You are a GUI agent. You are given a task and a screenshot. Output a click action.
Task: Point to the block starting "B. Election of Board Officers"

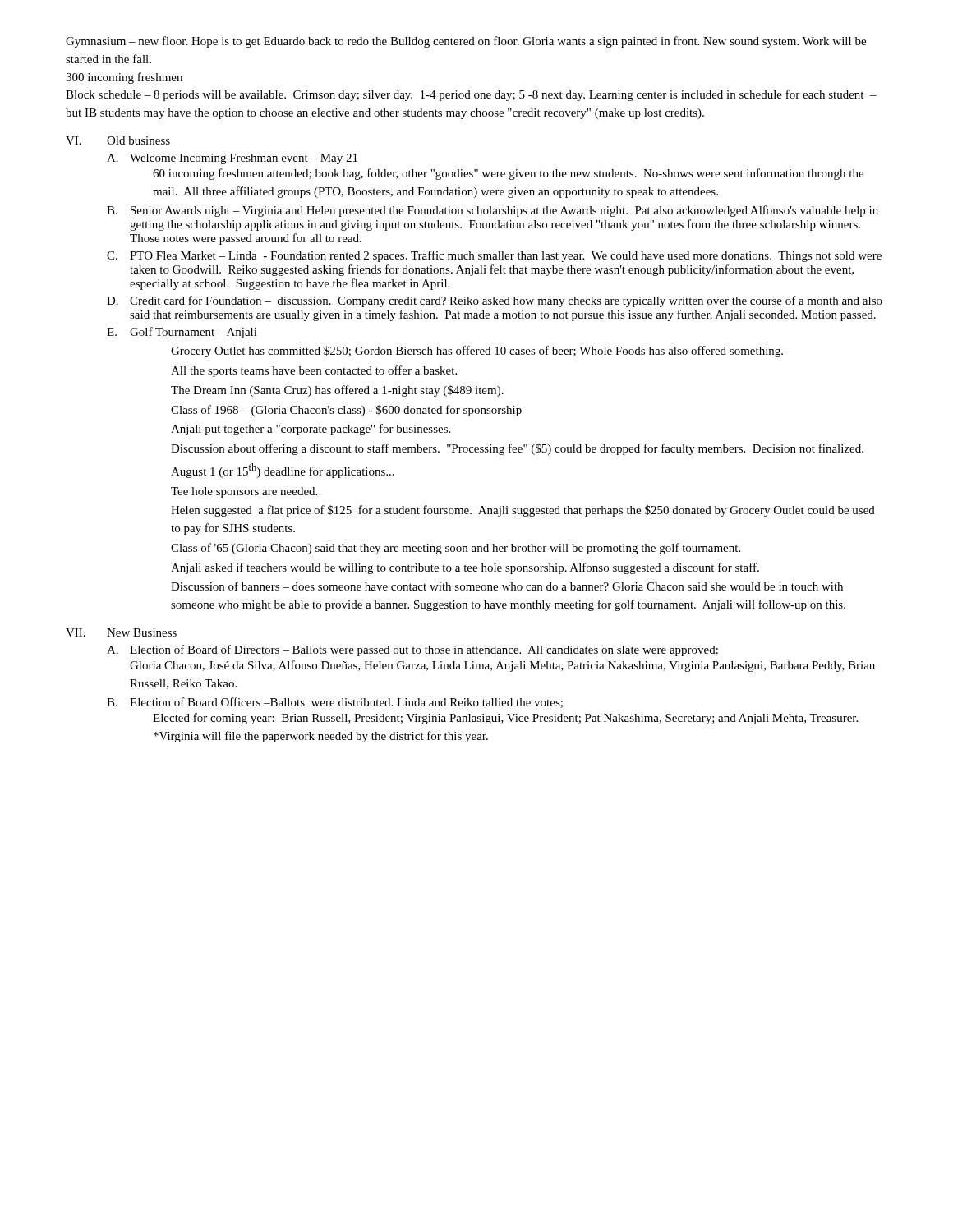pyautogui.click(x=497, y=721)
